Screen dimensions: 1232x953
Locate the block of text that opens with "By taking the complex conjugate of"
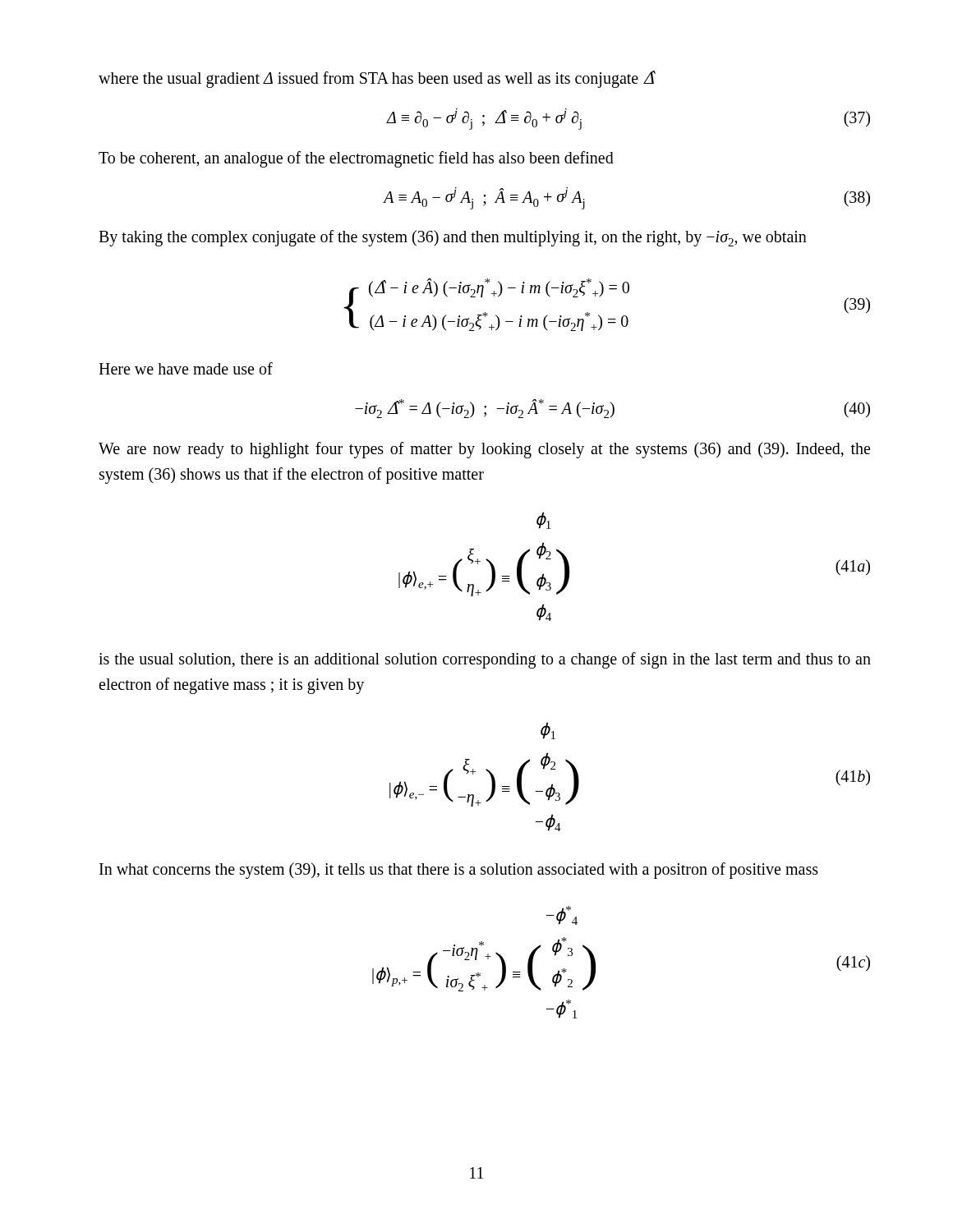(453, 238)
